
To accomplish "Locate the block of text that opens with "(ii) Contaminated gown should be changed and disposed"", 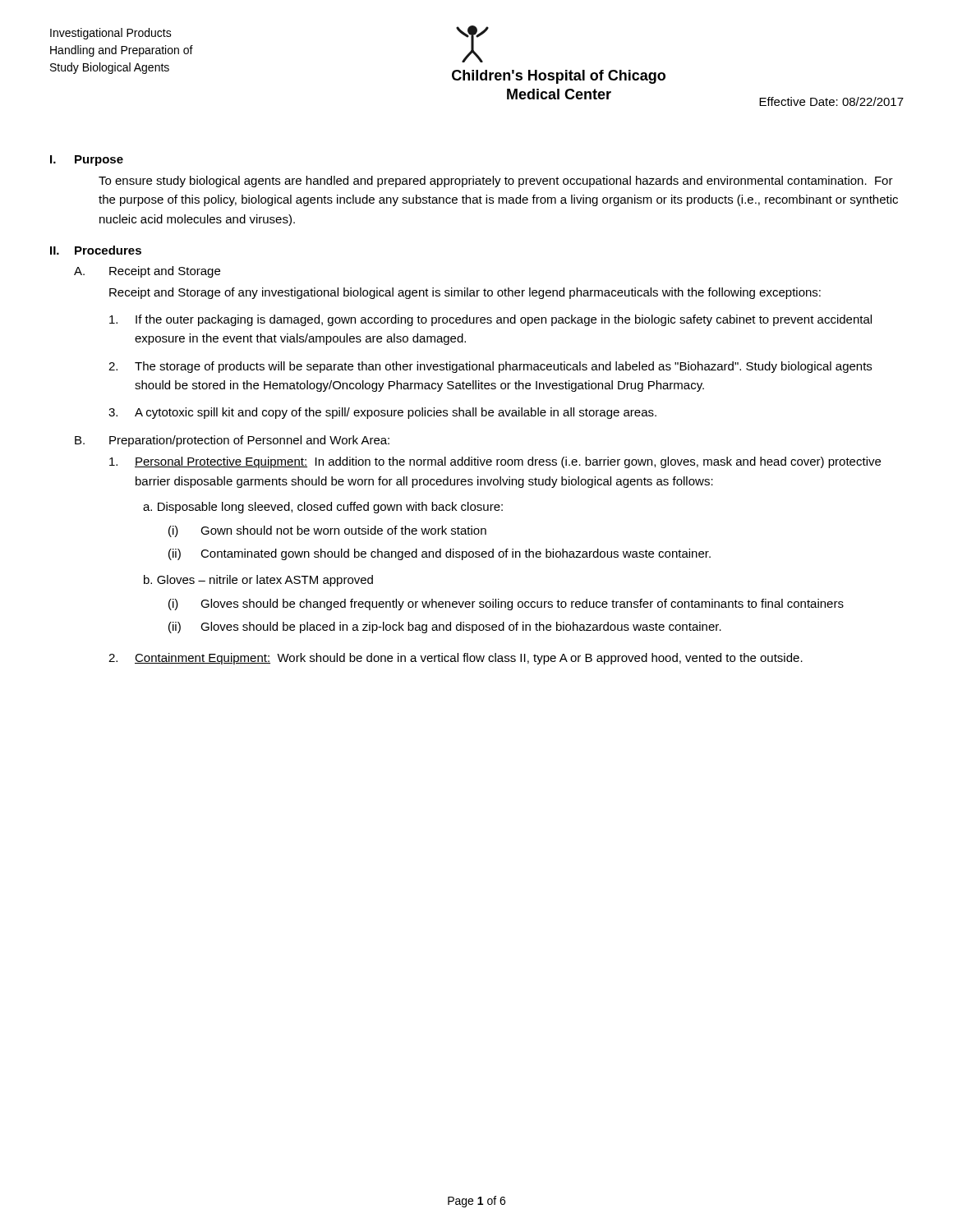I will [440, 553].
